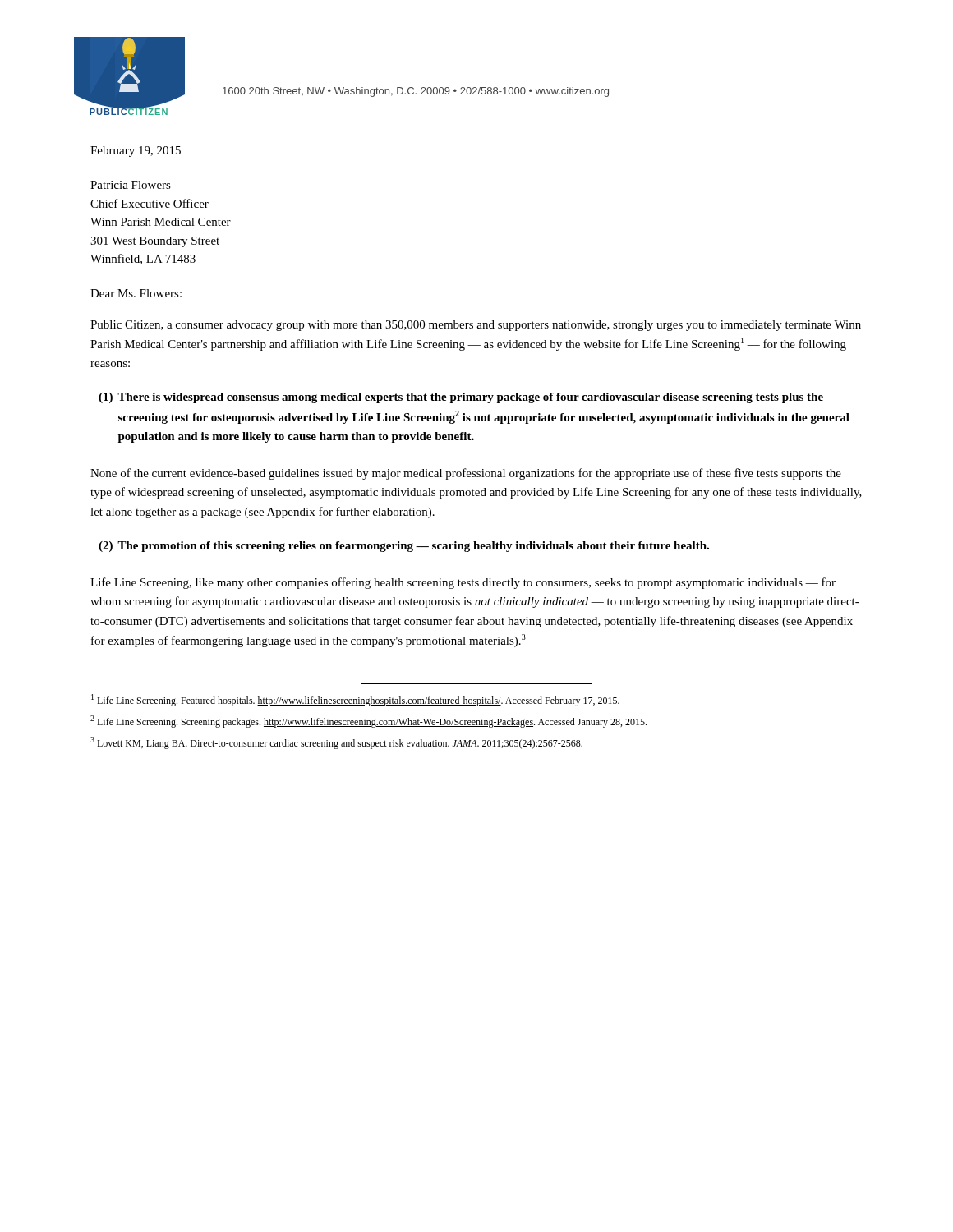
Task: Select the text block with the text "Life Line Screening, like many other"
Action: pos(475,611)
